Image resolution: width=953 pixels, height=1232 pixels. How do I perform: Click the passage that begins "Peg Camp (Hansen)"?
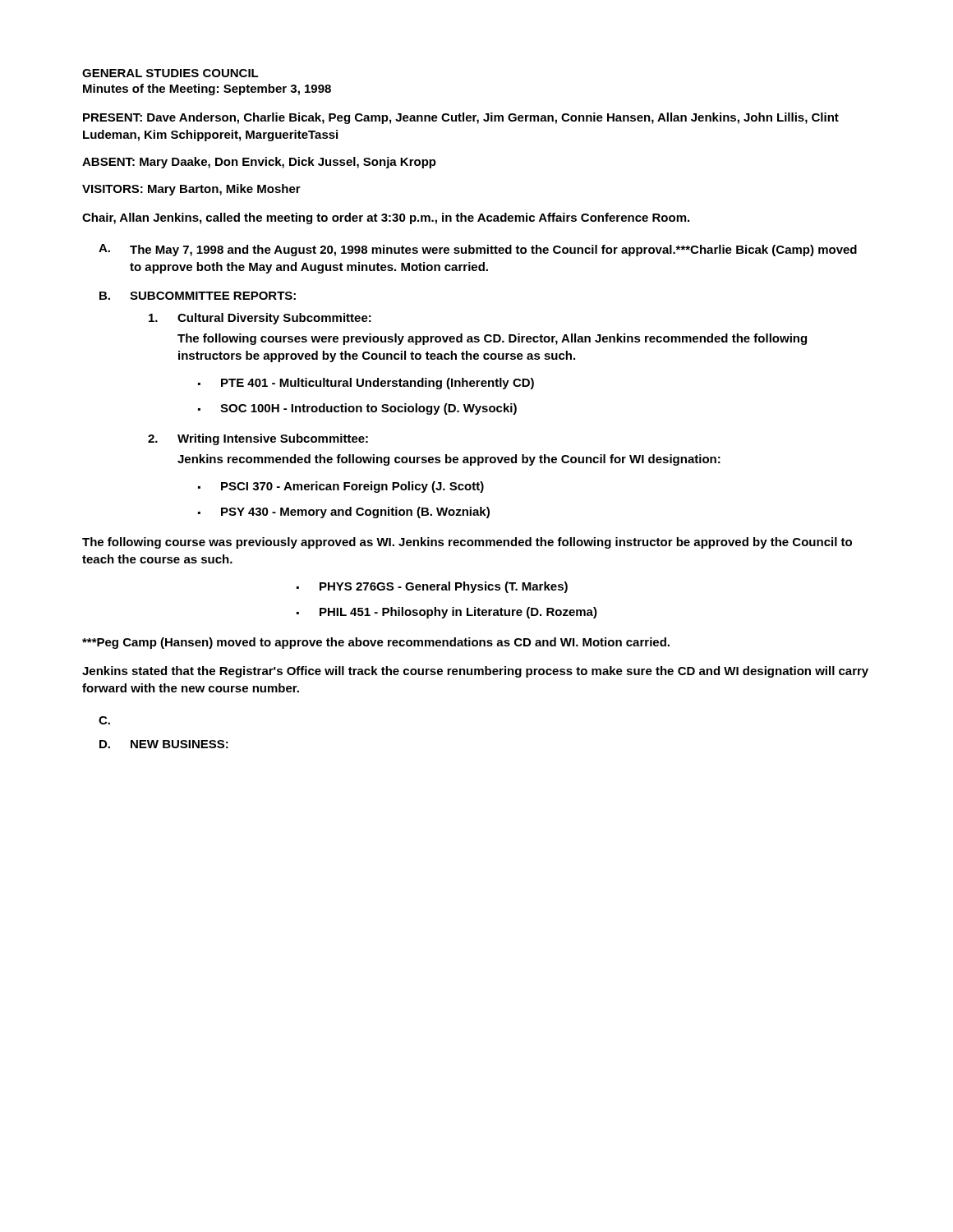click(x=376, y=642)
